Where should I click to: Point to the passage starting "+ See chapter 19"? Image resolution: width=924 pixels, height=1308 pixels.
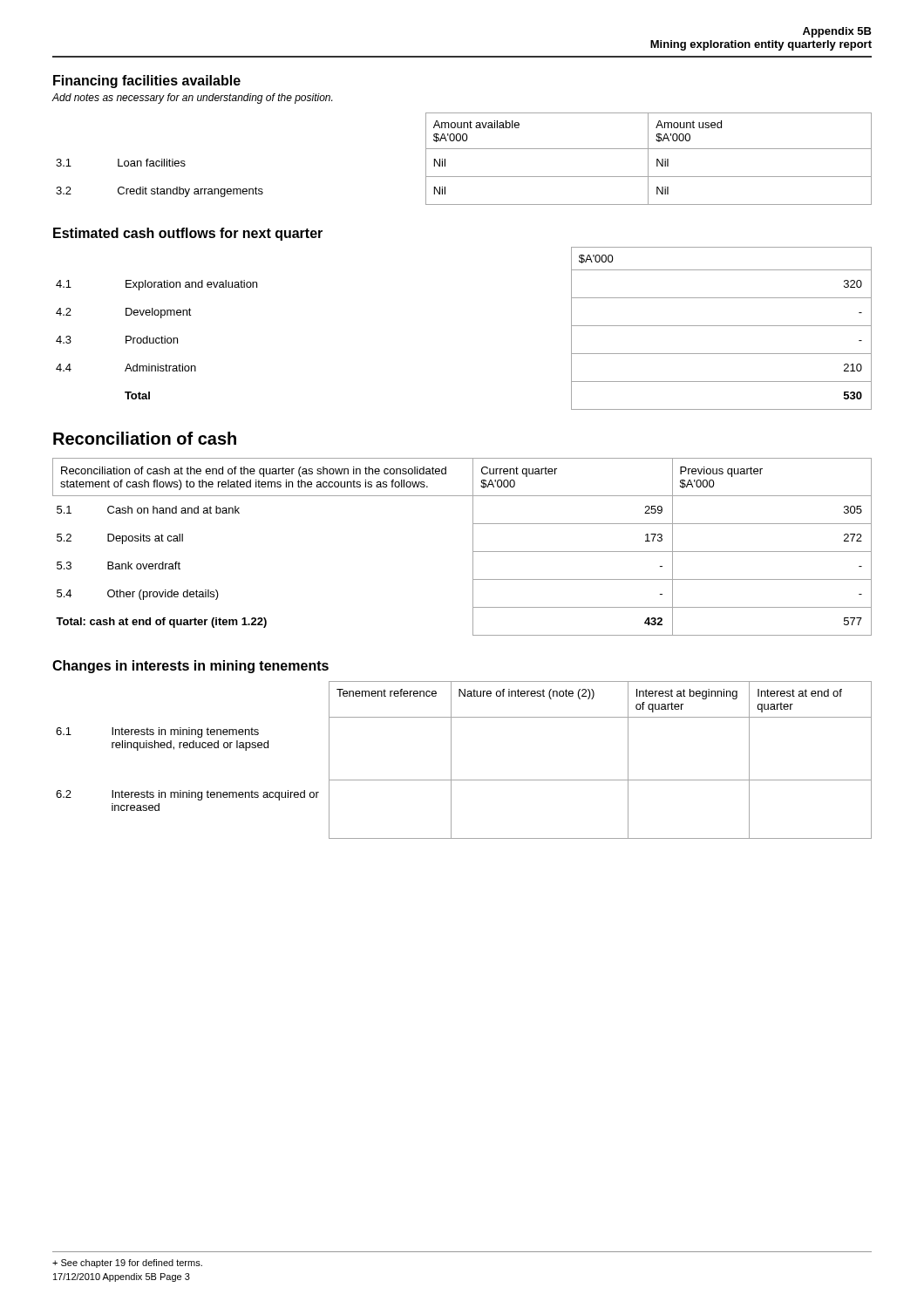[128, 1263]
